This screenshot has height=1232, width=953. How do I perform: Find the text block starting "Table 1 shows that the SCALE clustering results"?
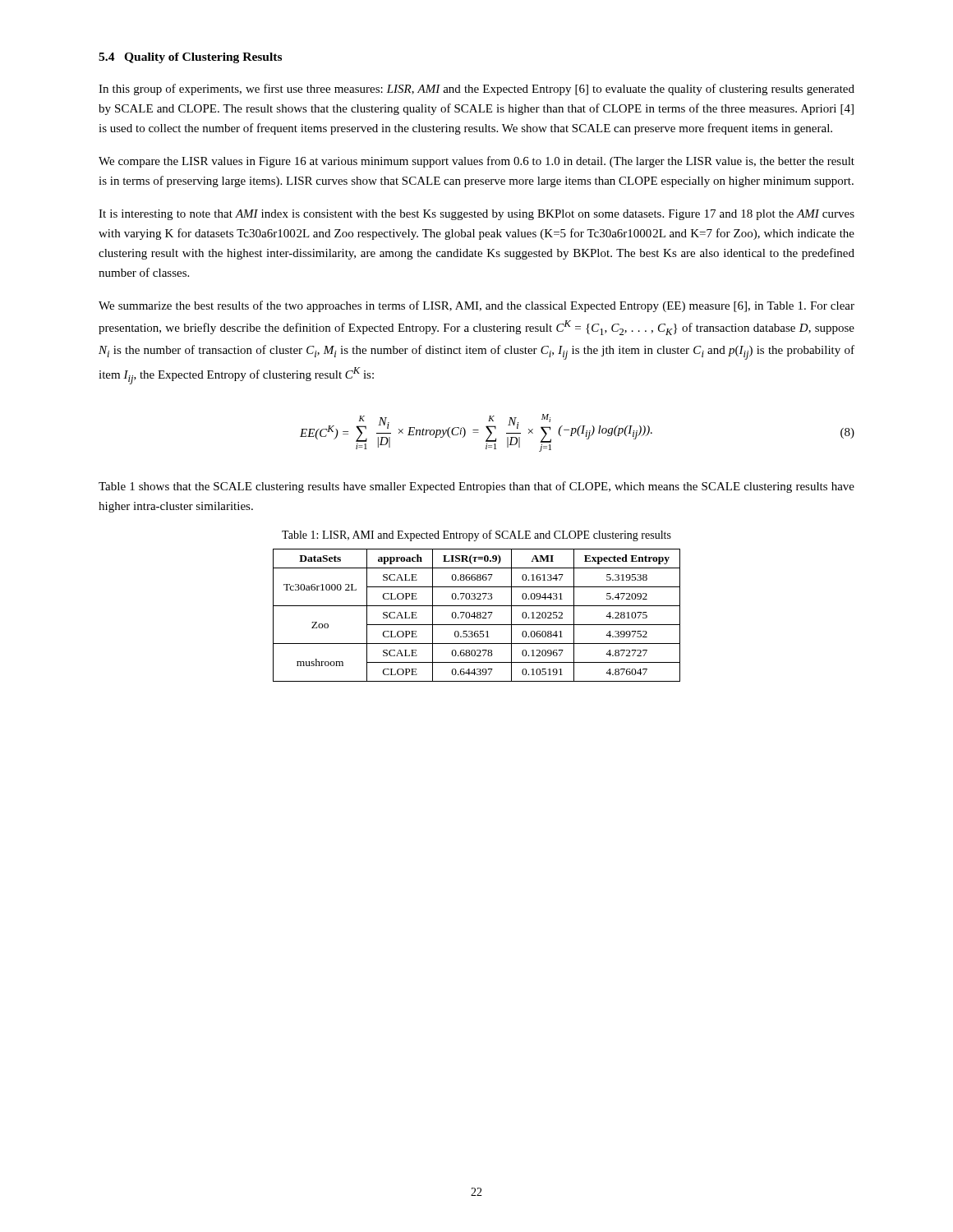476,496
